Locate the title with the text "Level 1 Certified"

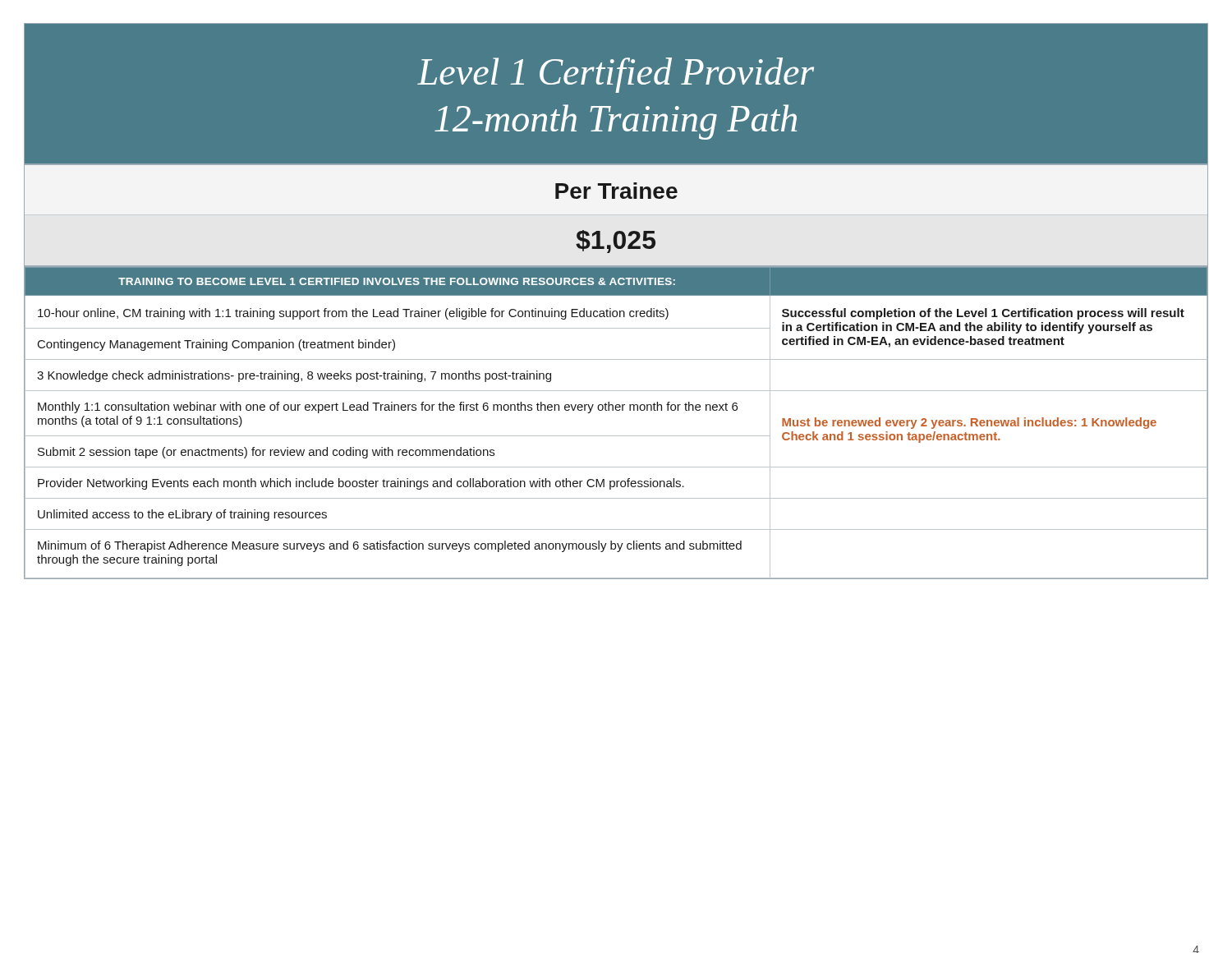point(616,95)
